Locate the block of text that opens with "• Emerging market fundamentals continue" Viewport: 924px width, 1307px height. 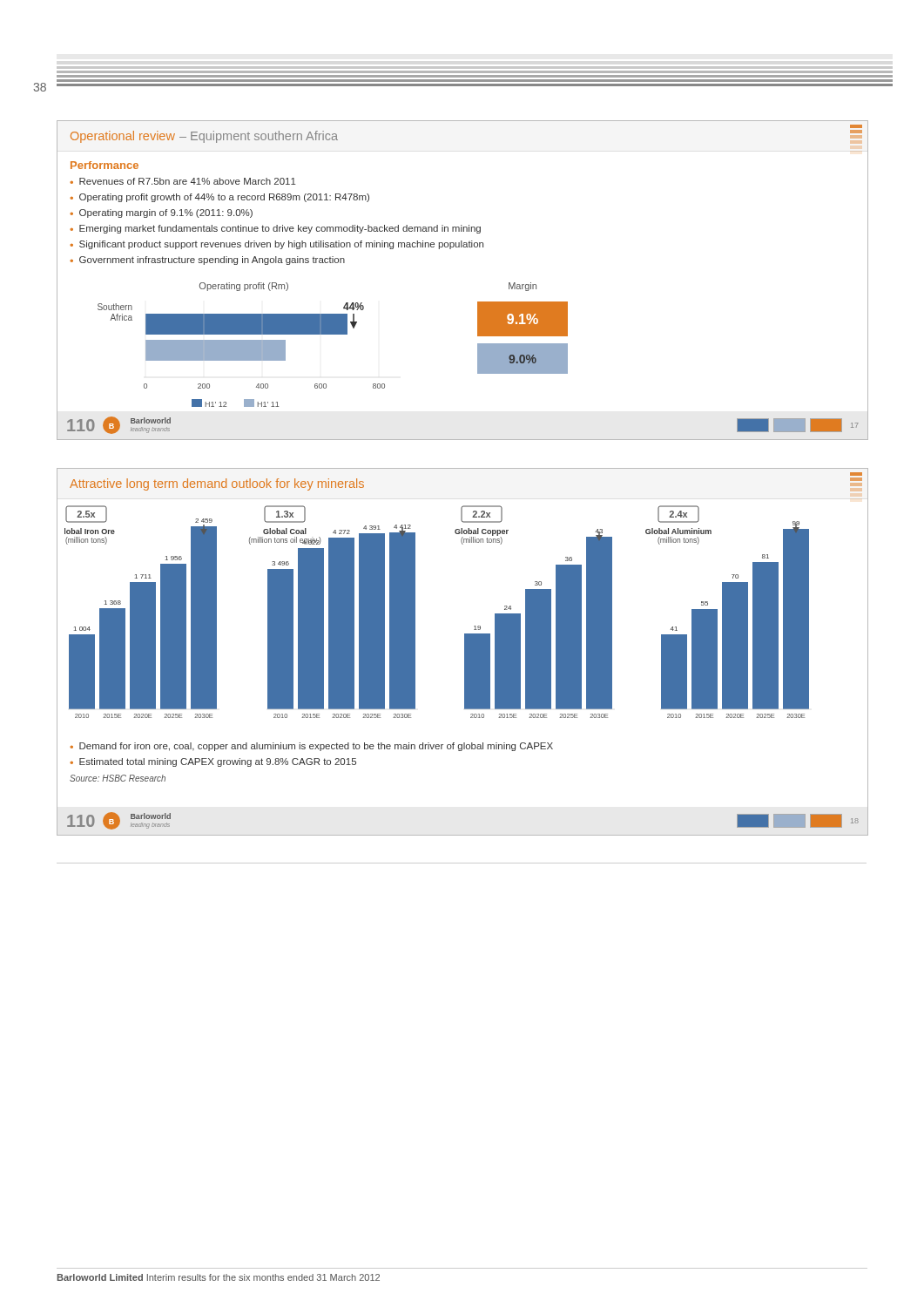point(275,230)
